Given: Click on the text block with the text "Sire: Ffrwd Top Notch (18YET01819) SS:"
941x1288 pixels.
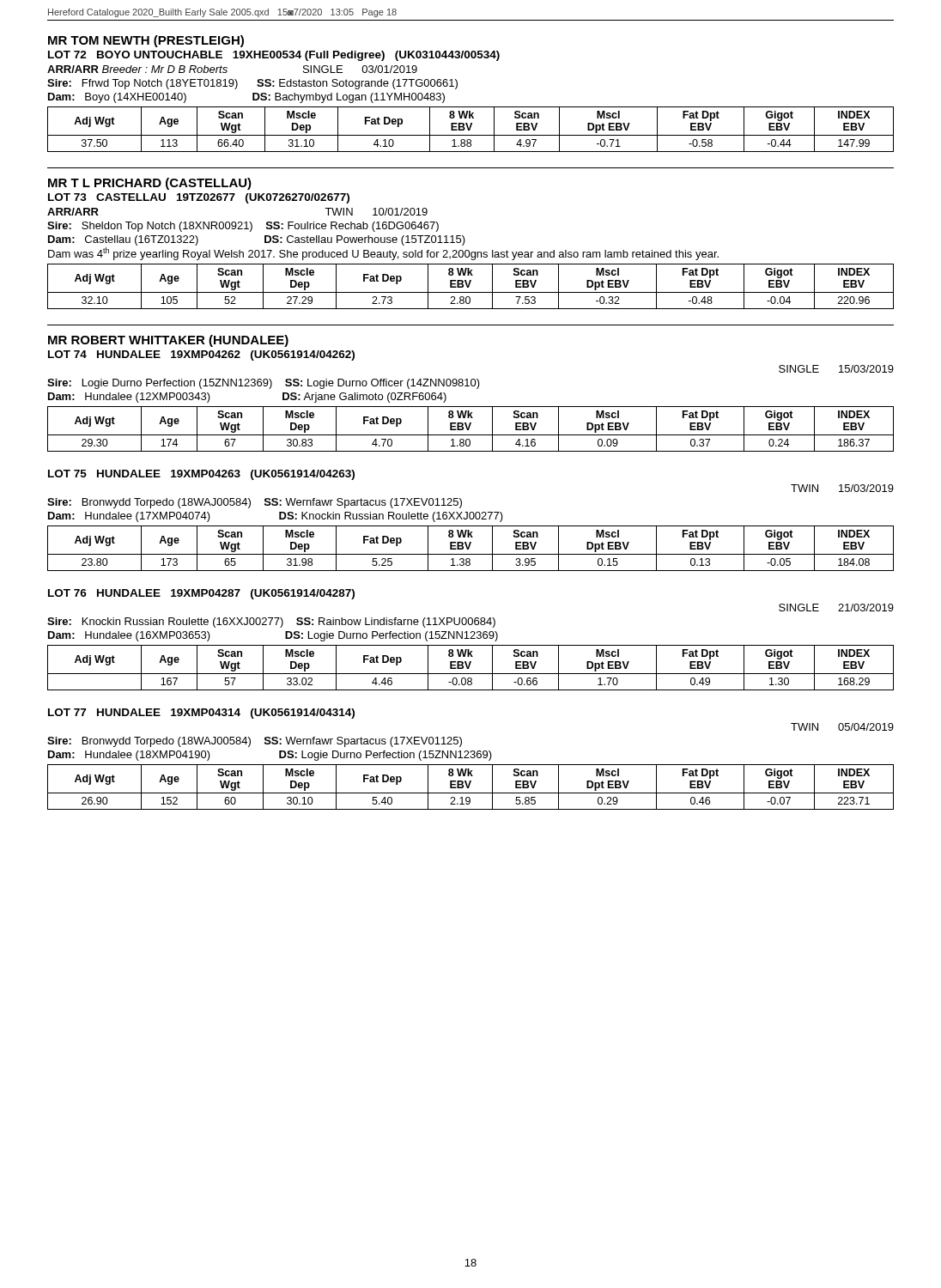Looking at the screenshot, I should (253, 83).
